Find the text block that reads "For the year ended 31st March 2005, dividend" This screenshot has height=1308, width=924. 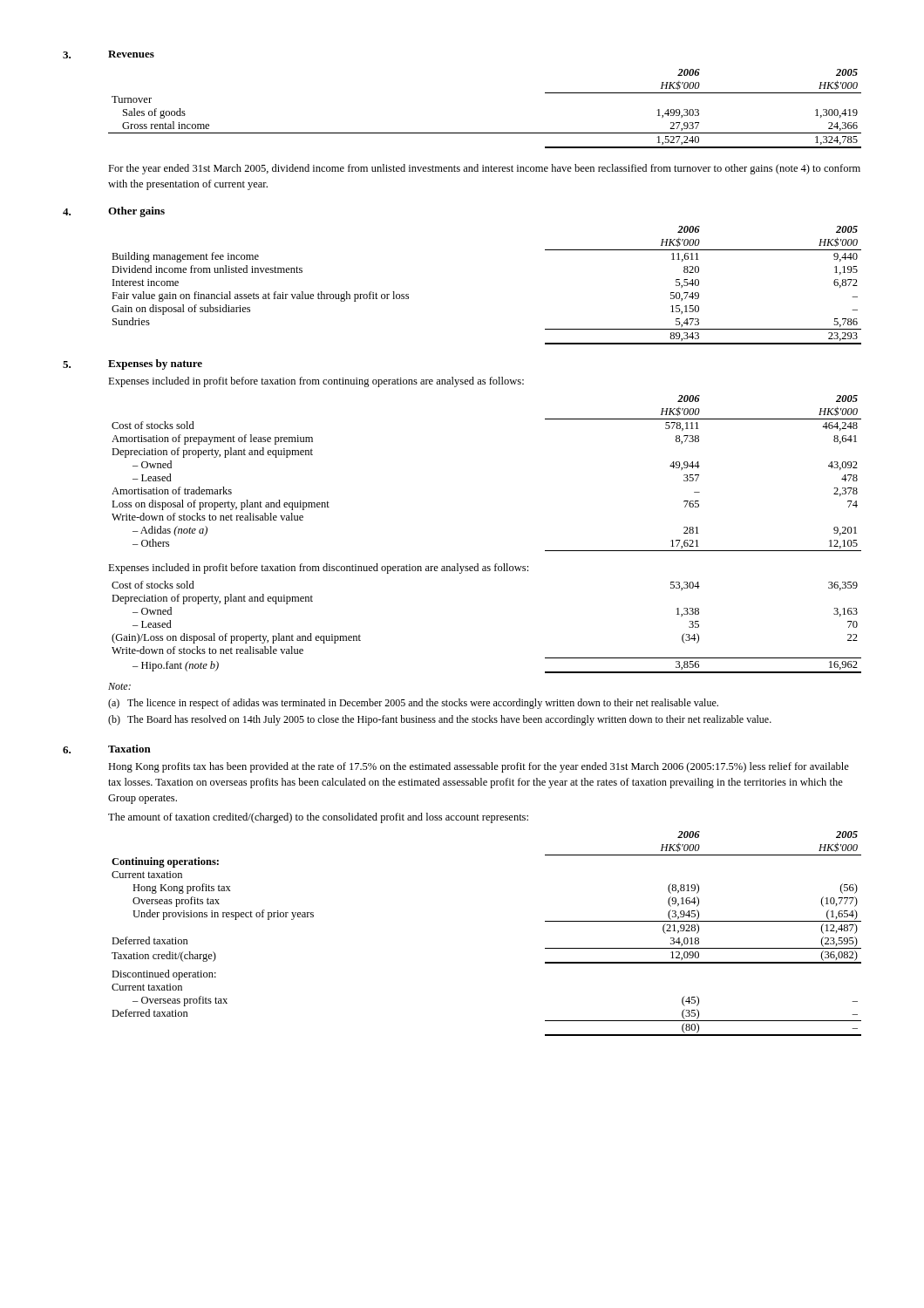pyautogui.click(x=484, y=176)
